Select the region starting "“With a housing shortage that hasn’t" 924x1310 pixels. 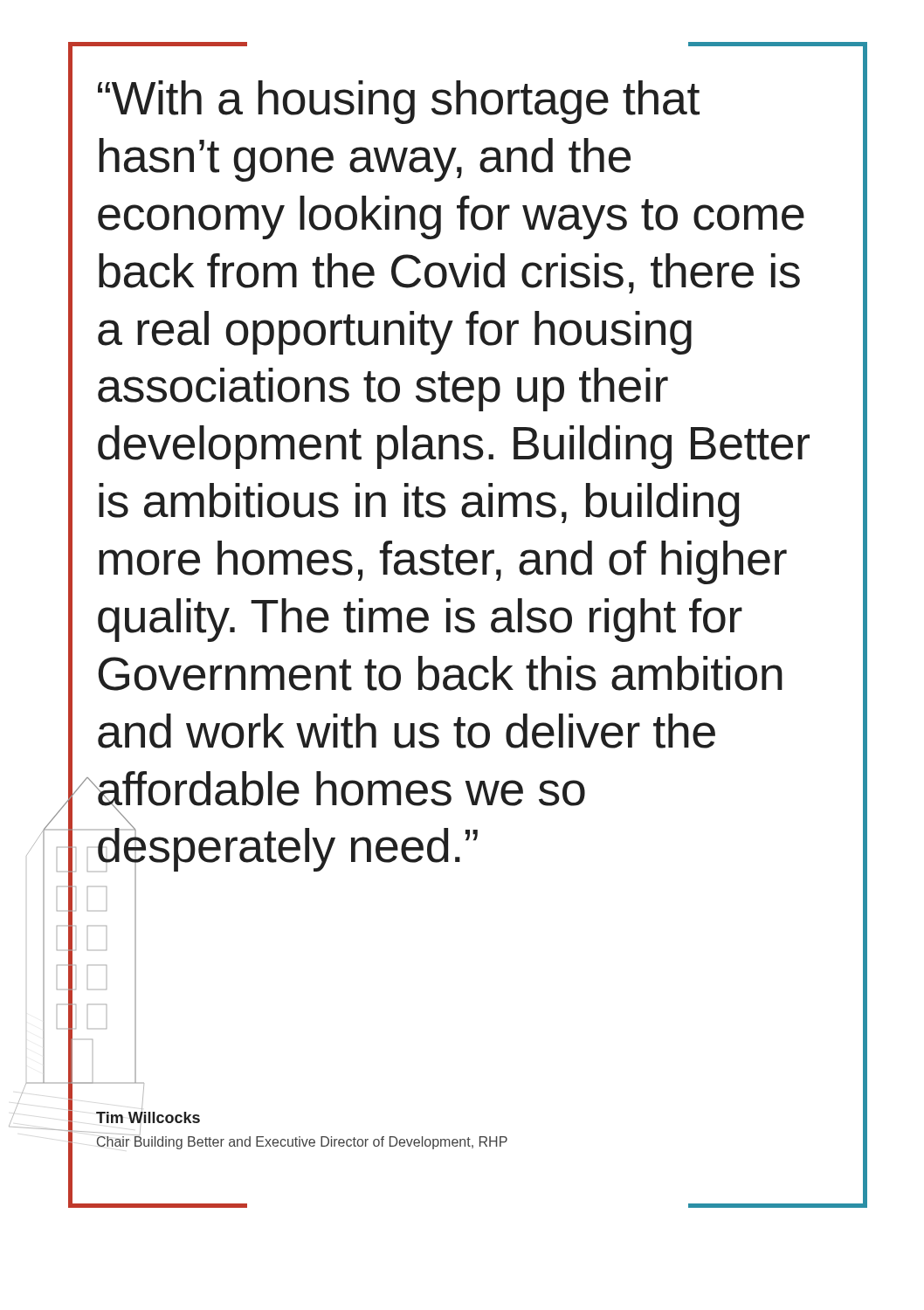463,473
